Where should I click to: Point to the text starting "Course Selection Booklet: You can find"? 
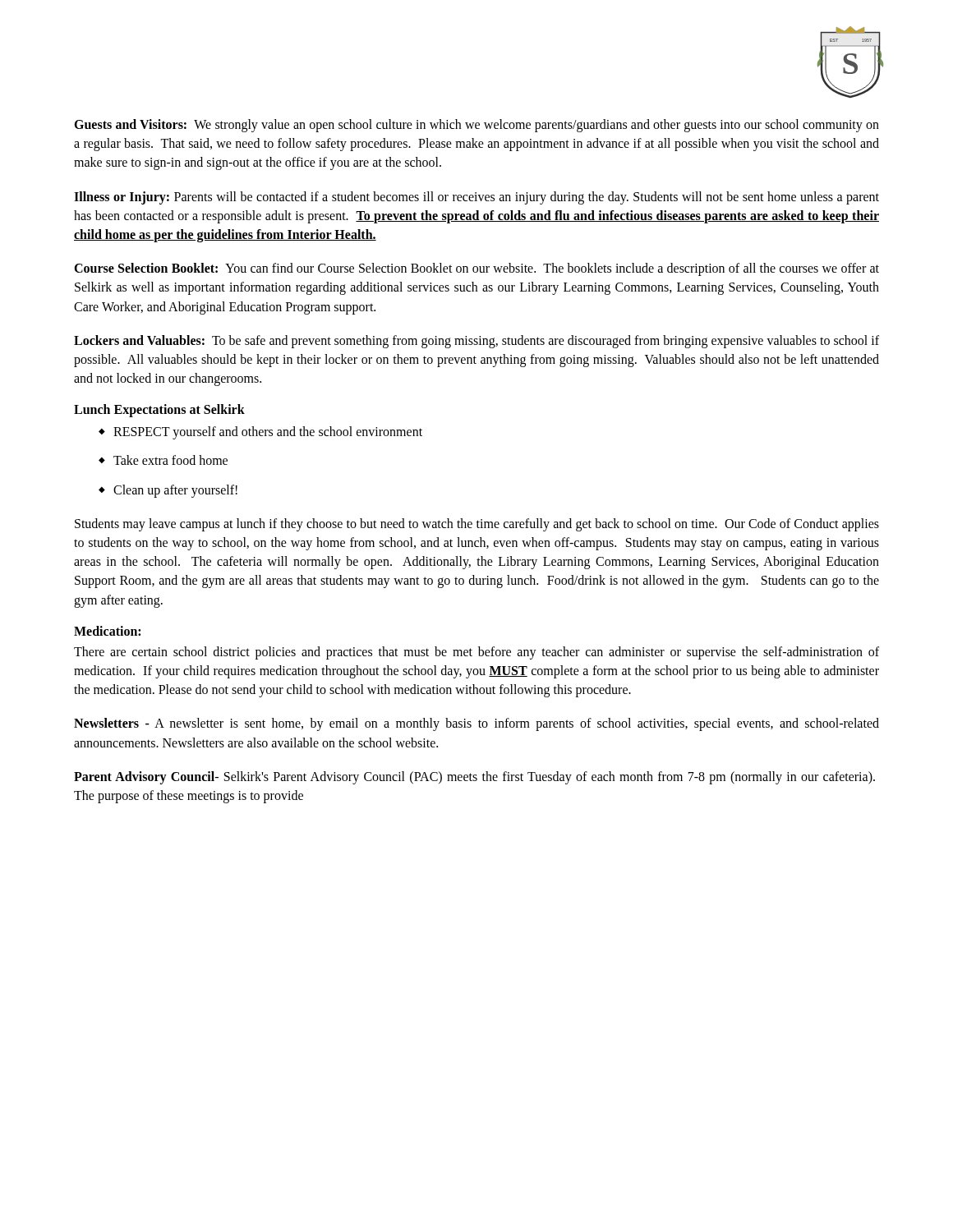click(476, 287)
